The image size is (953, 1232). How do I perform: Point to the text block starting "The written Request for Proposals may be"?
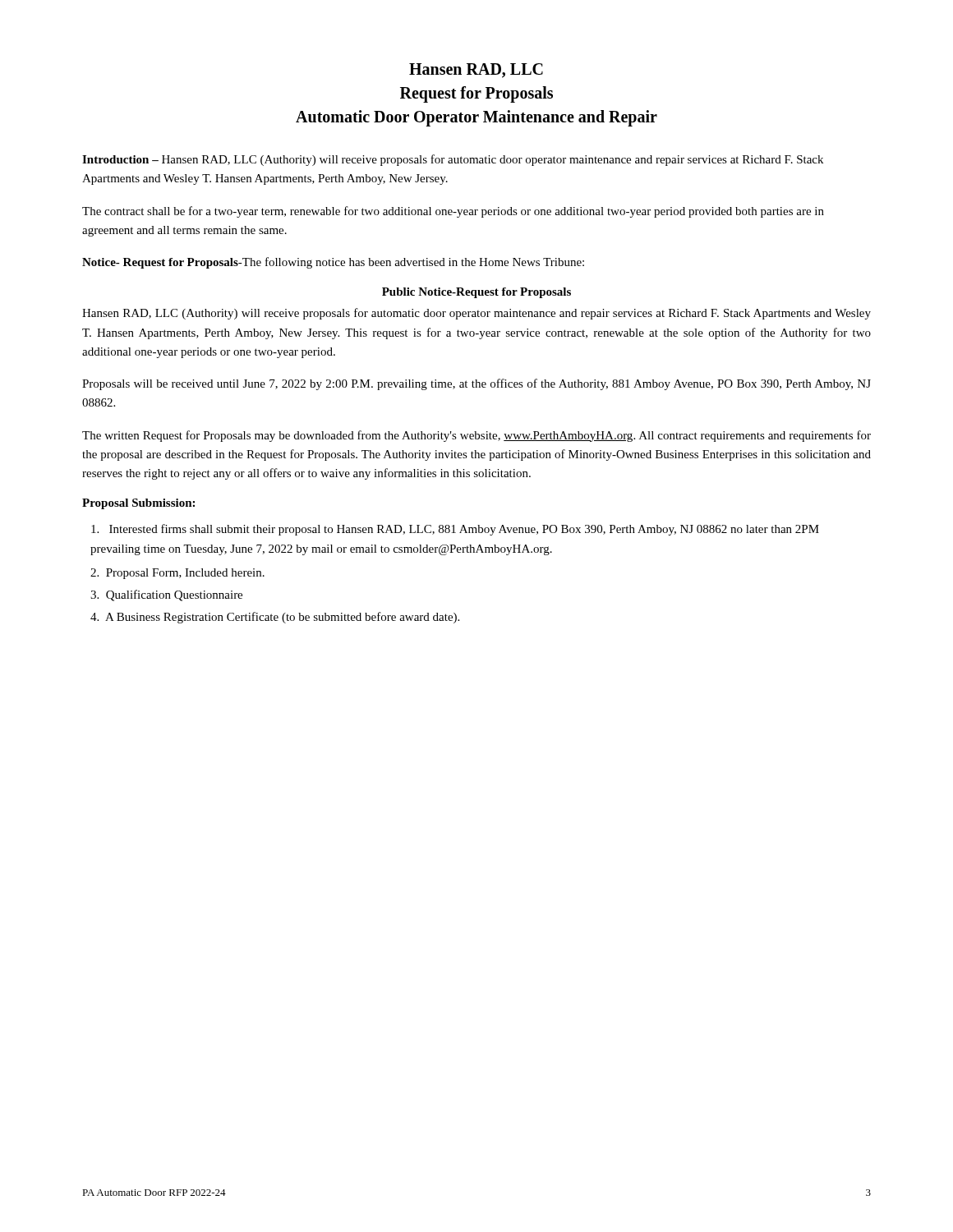(476, 454)
